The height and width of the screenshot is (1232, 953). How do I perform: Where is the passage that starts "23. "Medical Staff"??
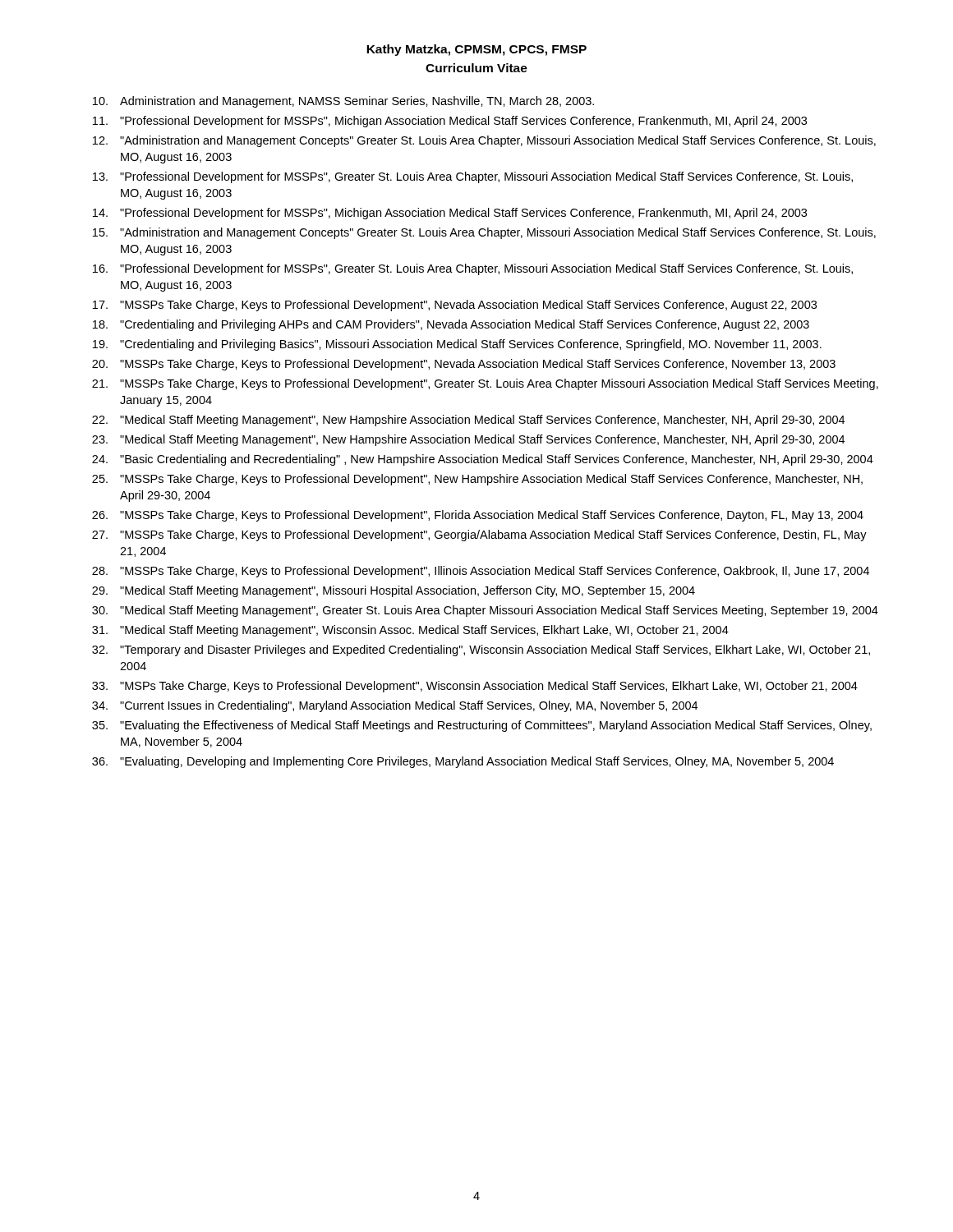pyautogui.click(x=476, y=439)
